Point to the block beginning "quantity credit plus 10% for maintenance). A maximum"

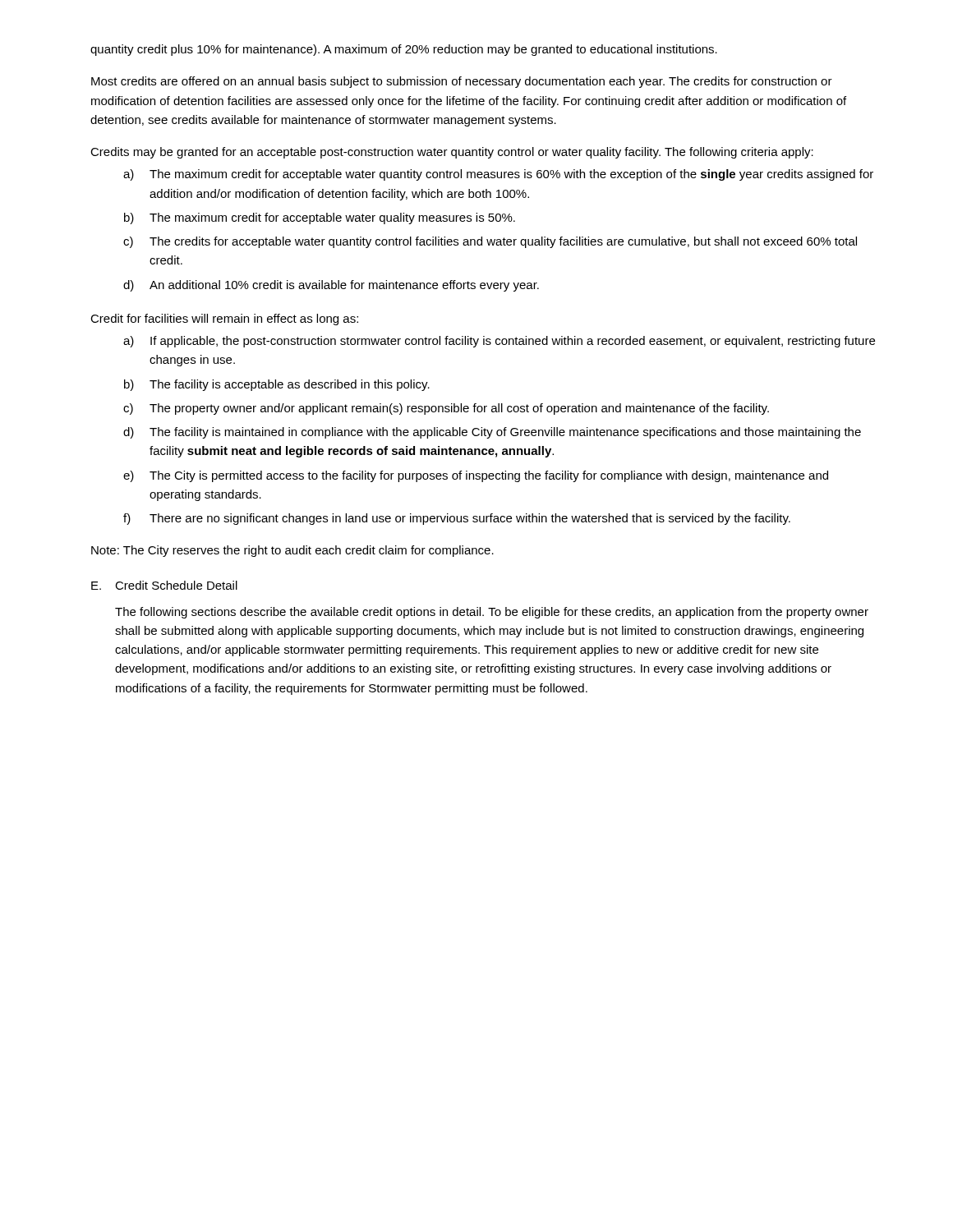pos(404,49)
